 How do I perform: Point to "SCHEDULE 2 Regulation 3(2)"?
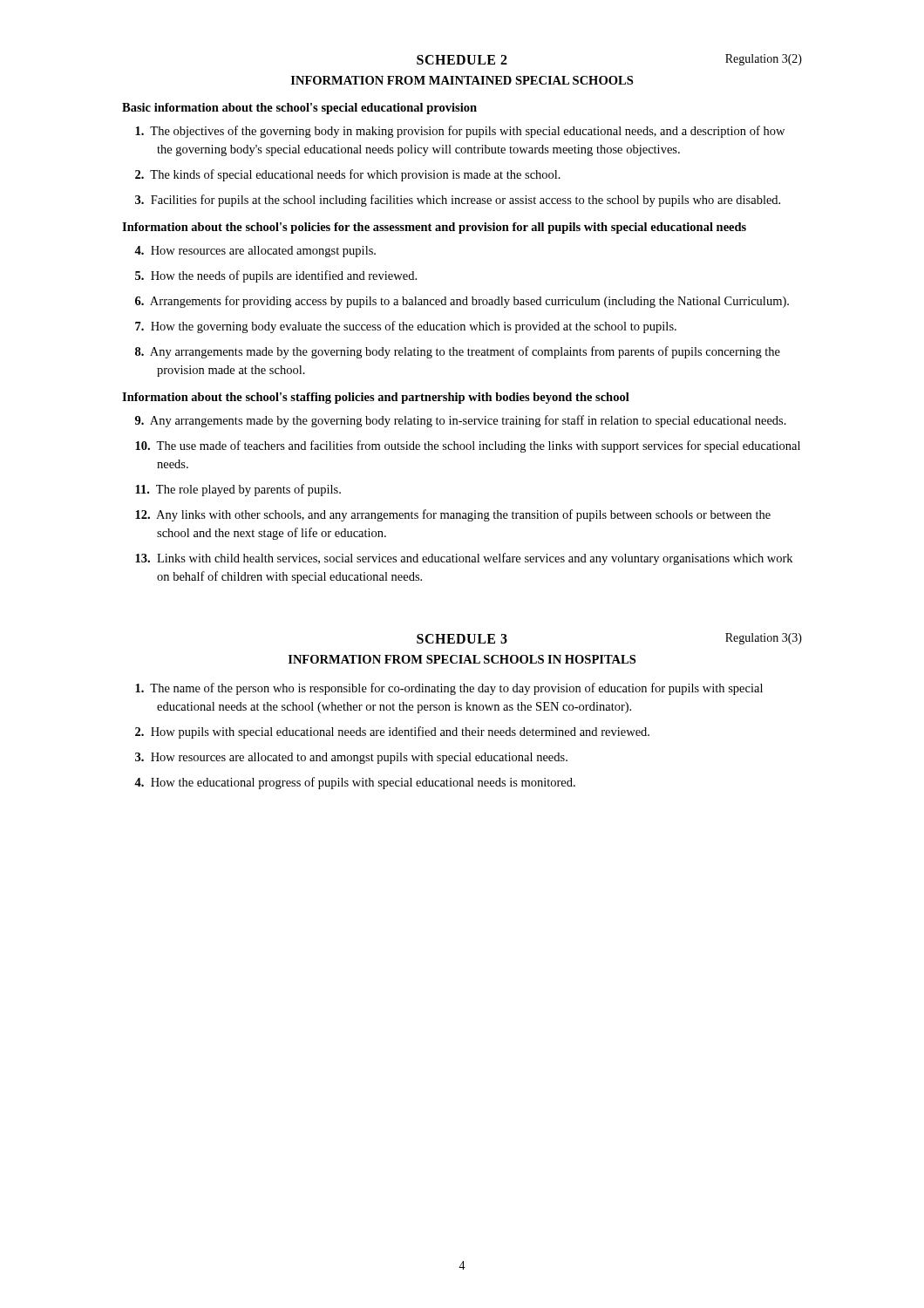[x=462, y=60]
